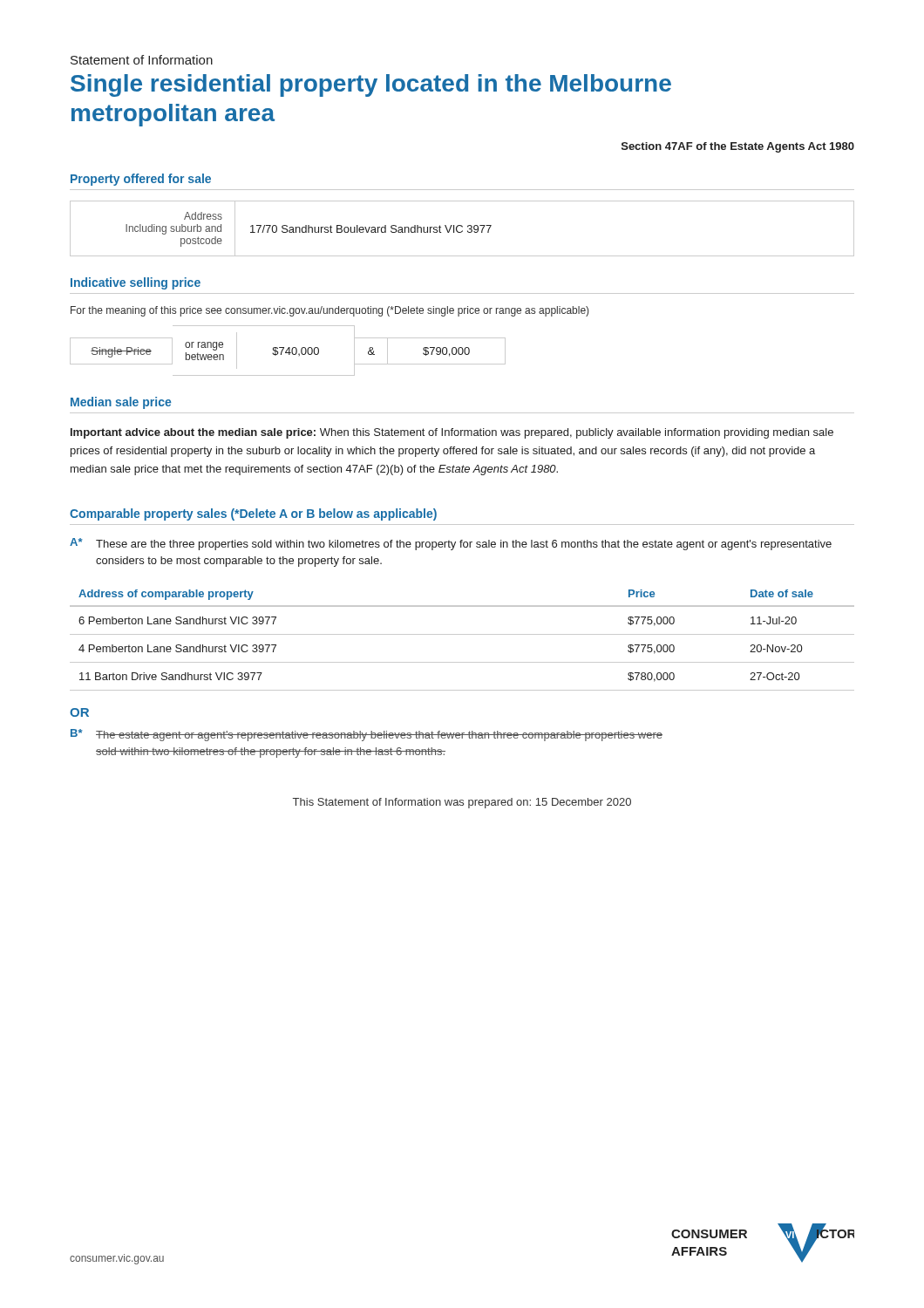
Task: Locate the passage starting "Property offered for sale"
Action: [141, 179]
